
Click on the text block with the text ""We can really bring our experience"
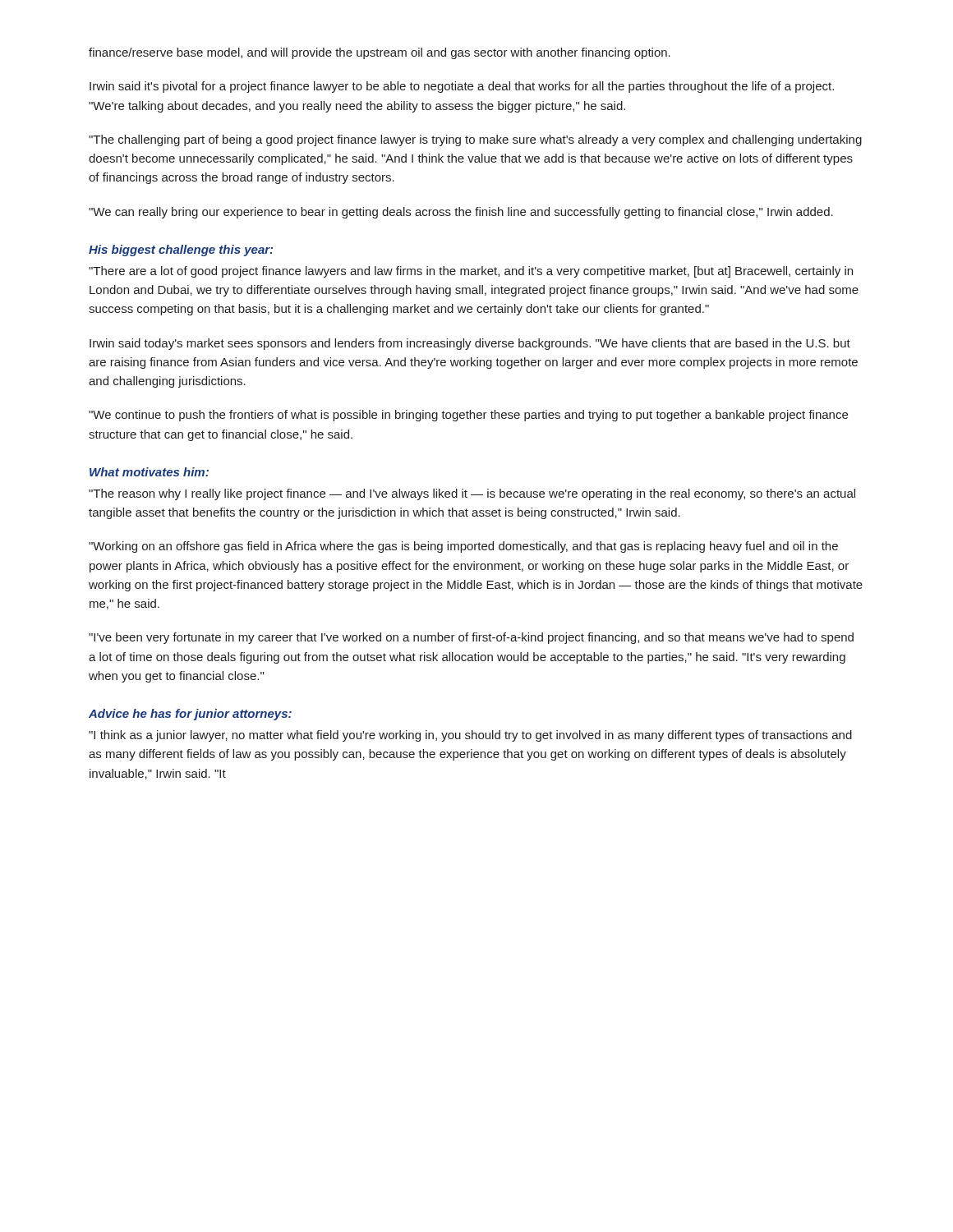(x=461, y=211)
